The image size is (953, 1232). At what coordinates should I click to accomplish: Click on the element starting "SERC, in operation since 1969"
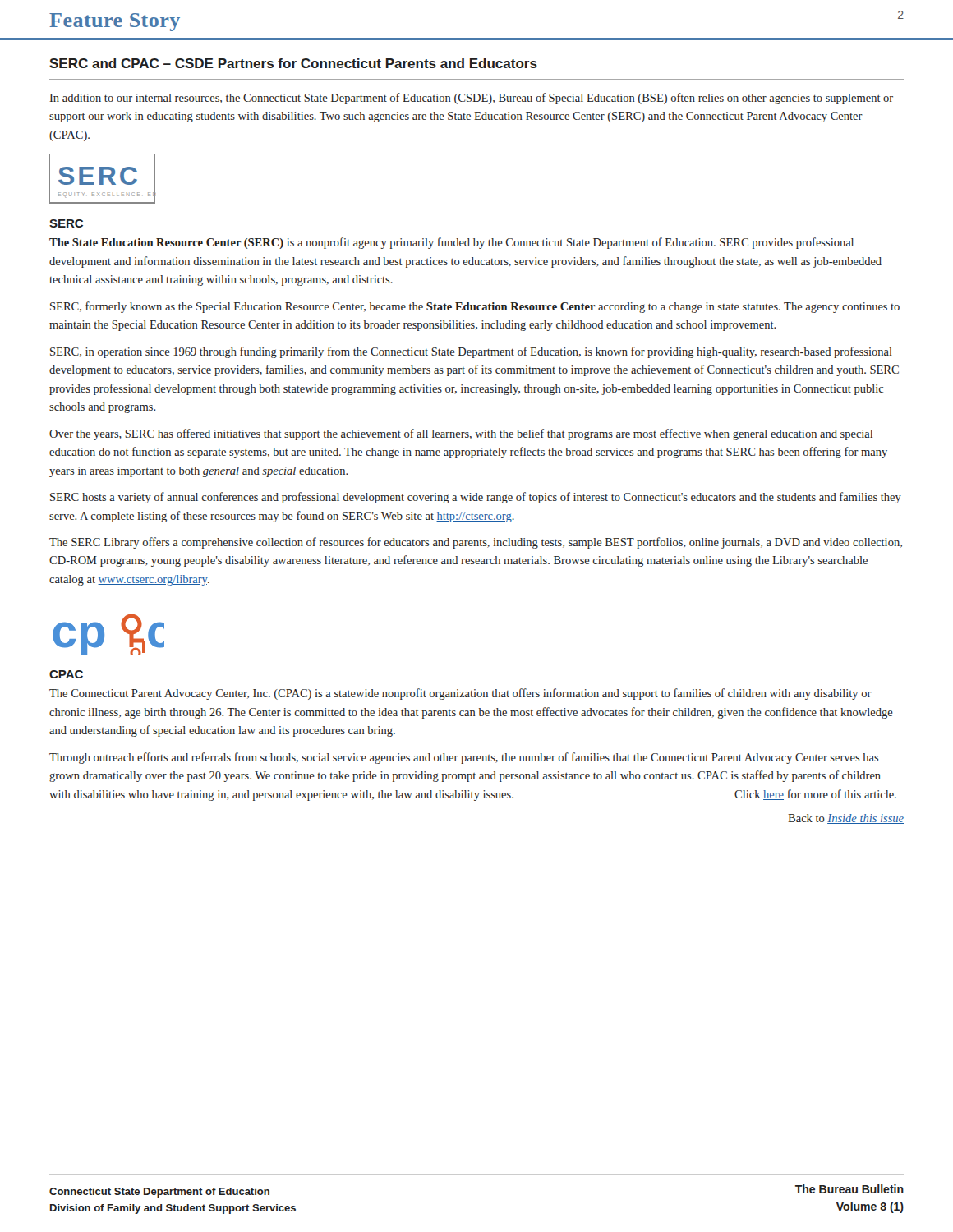tap(474, 379)
